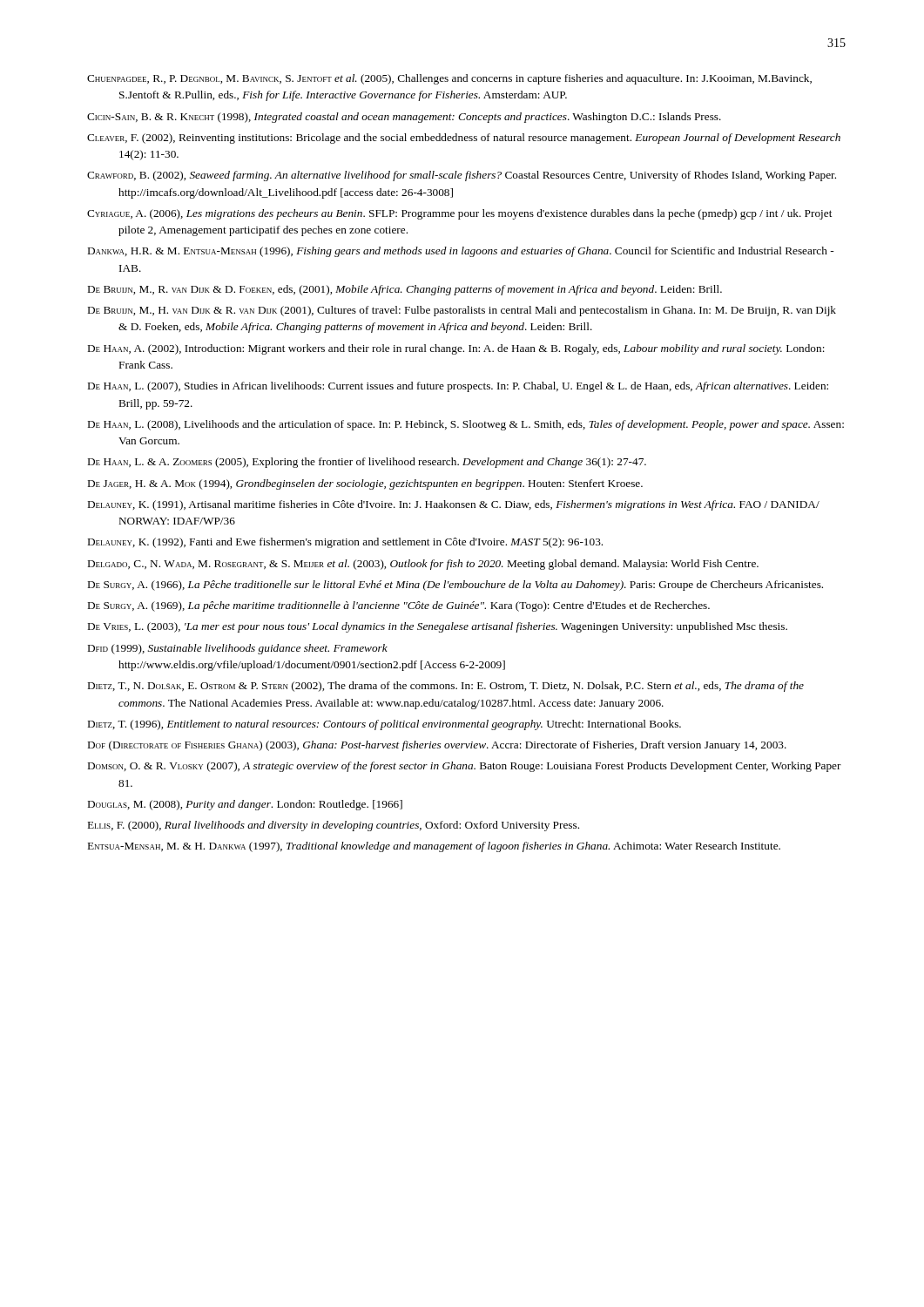Image resolution: width=924 pixels, height=1307 pixels.
Task: Select the block starting "Cicin-Sain, B. & R. Knecht (1998),"
Action: click(x=404, y=116)
